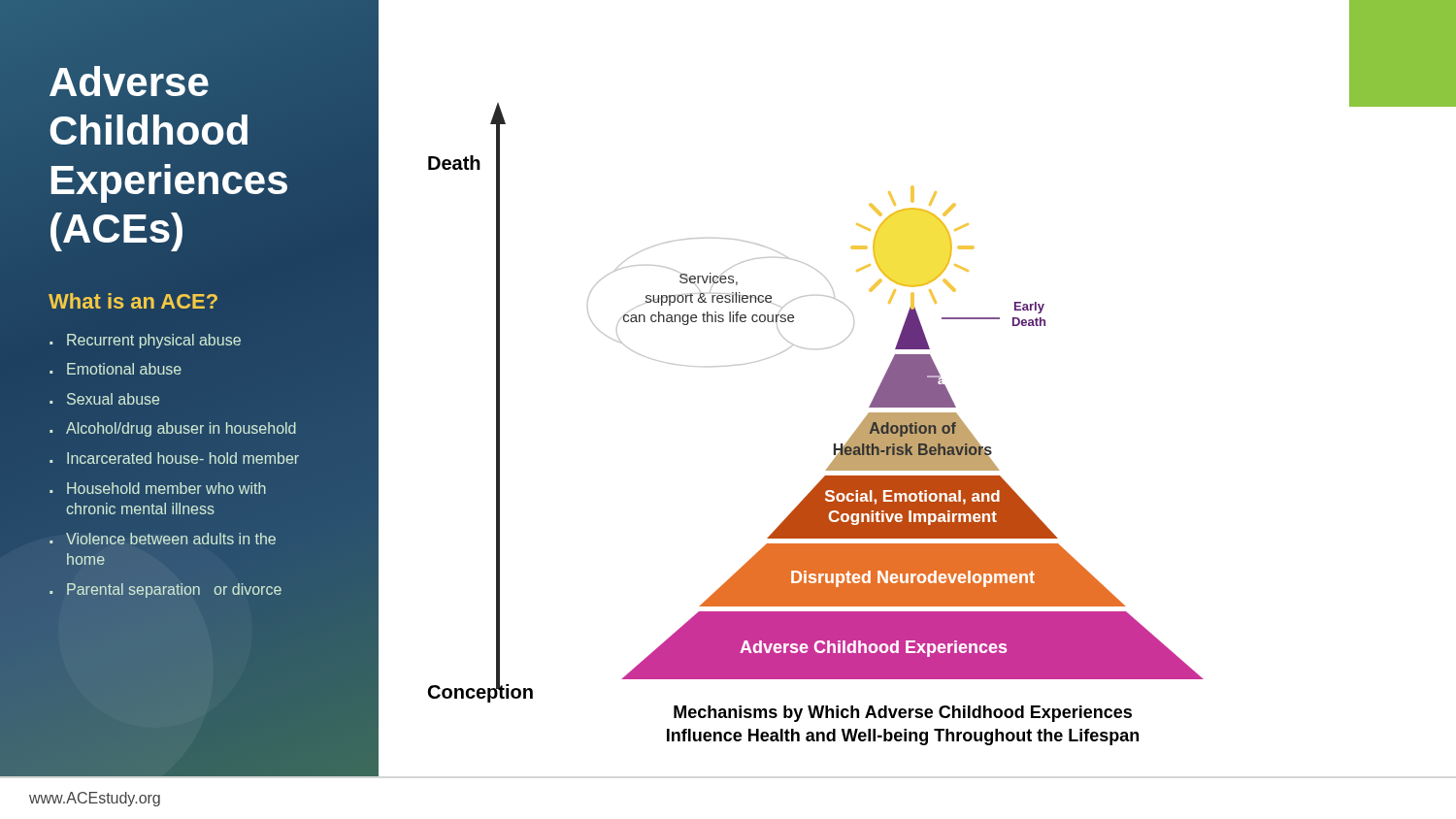Navigate to the text block starting "Violence between adults in"
The image size is (1456, 819).
pos(171,549)
